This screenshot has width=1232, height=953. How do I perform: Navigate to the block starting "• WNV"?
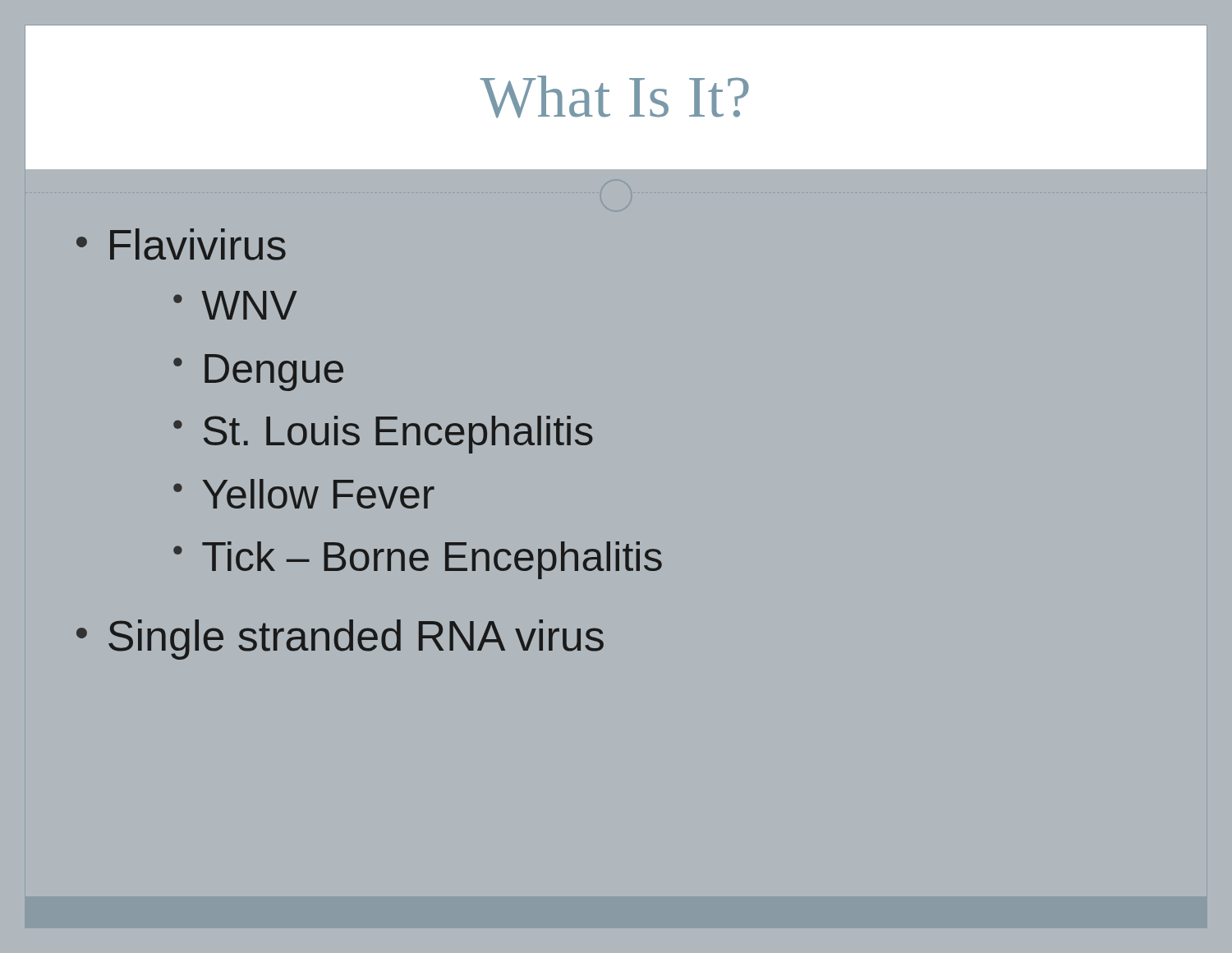(x=235, y=306)
